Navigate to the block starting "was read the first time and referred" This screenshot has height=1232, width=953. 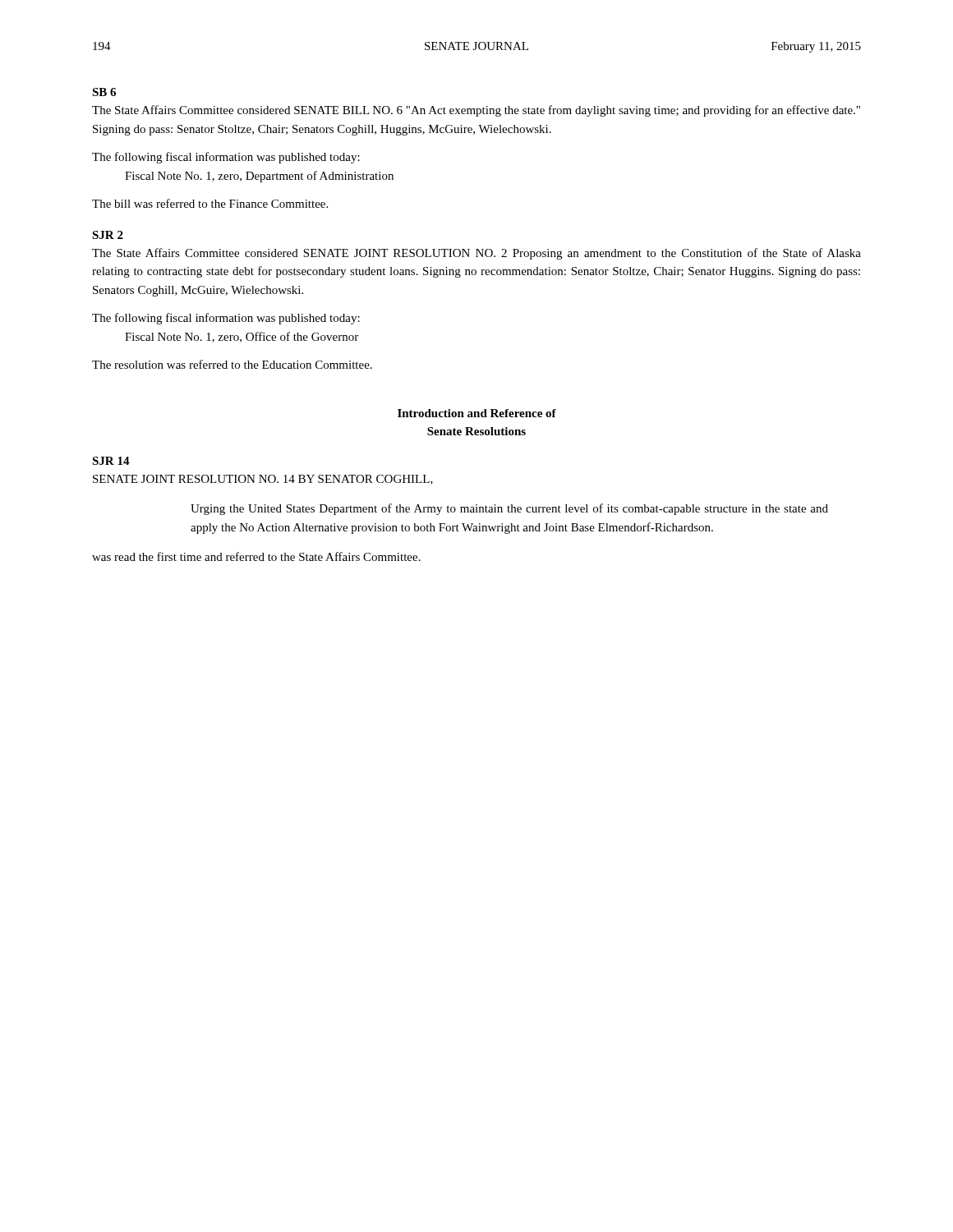click(257, 557)
